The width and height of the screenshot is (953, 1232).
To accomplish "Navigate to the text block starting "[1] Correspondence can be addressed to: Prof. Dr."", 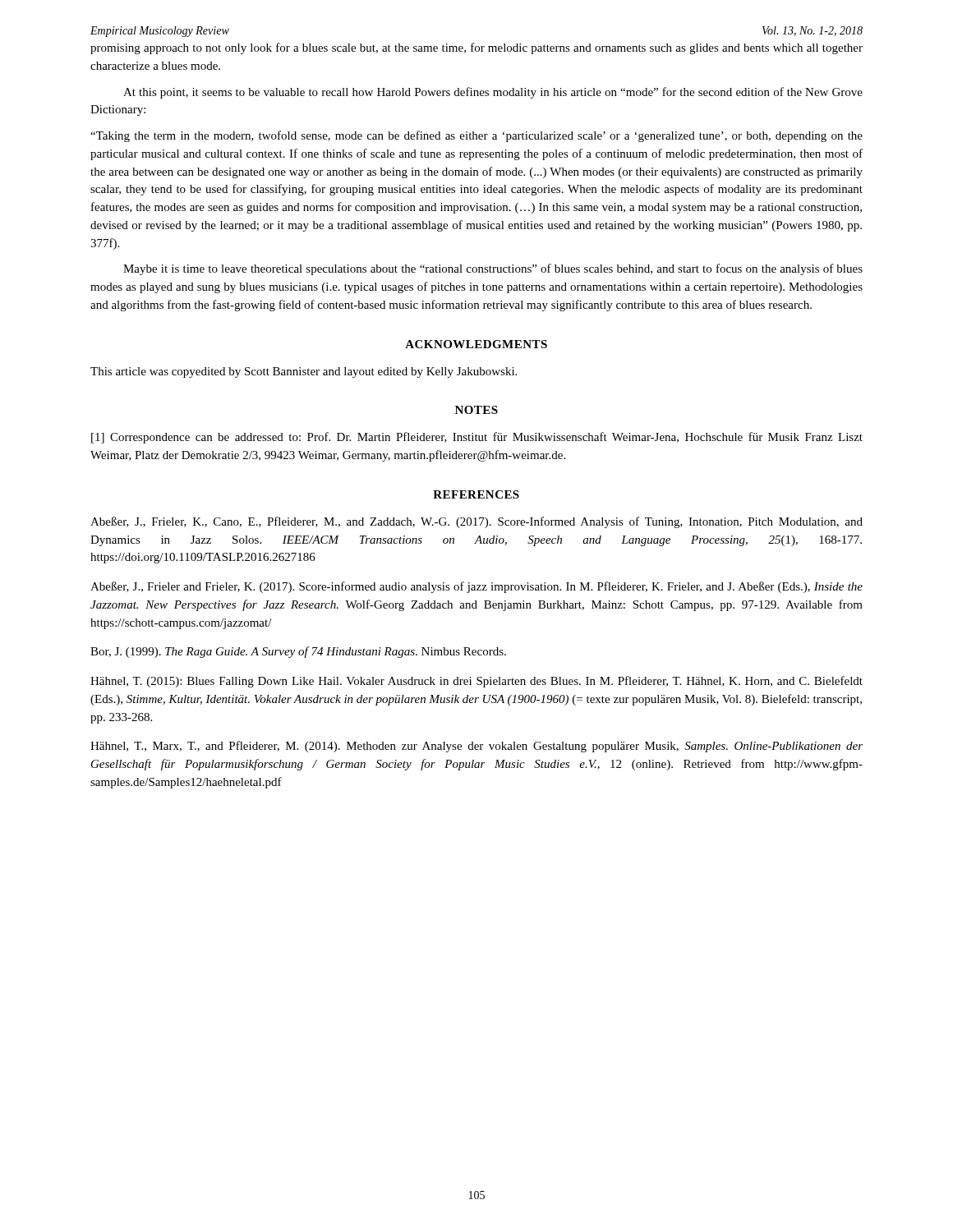I will click(476, 447).
